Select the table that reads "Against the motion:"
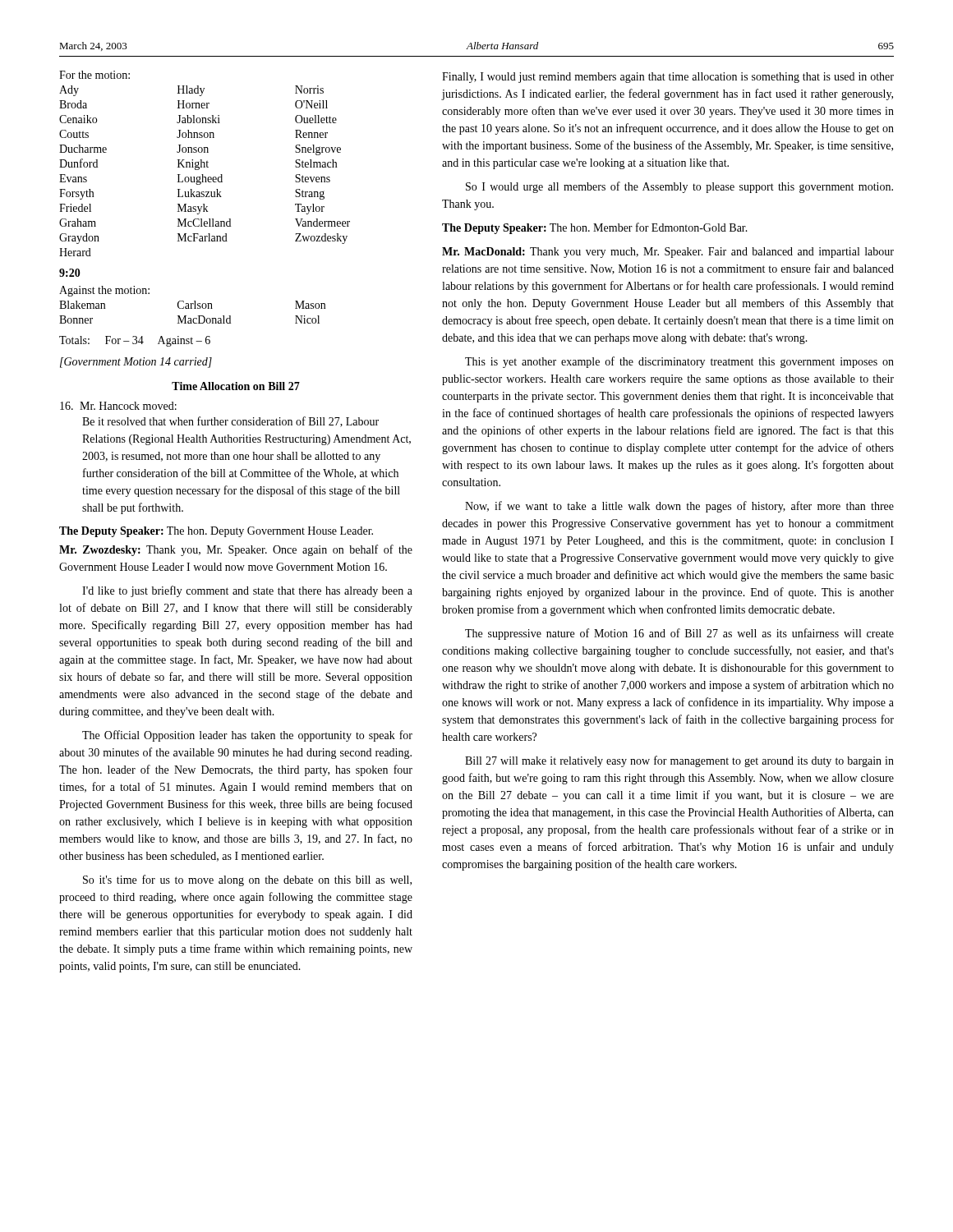The image size is (953, 1232). coord(236,306)
